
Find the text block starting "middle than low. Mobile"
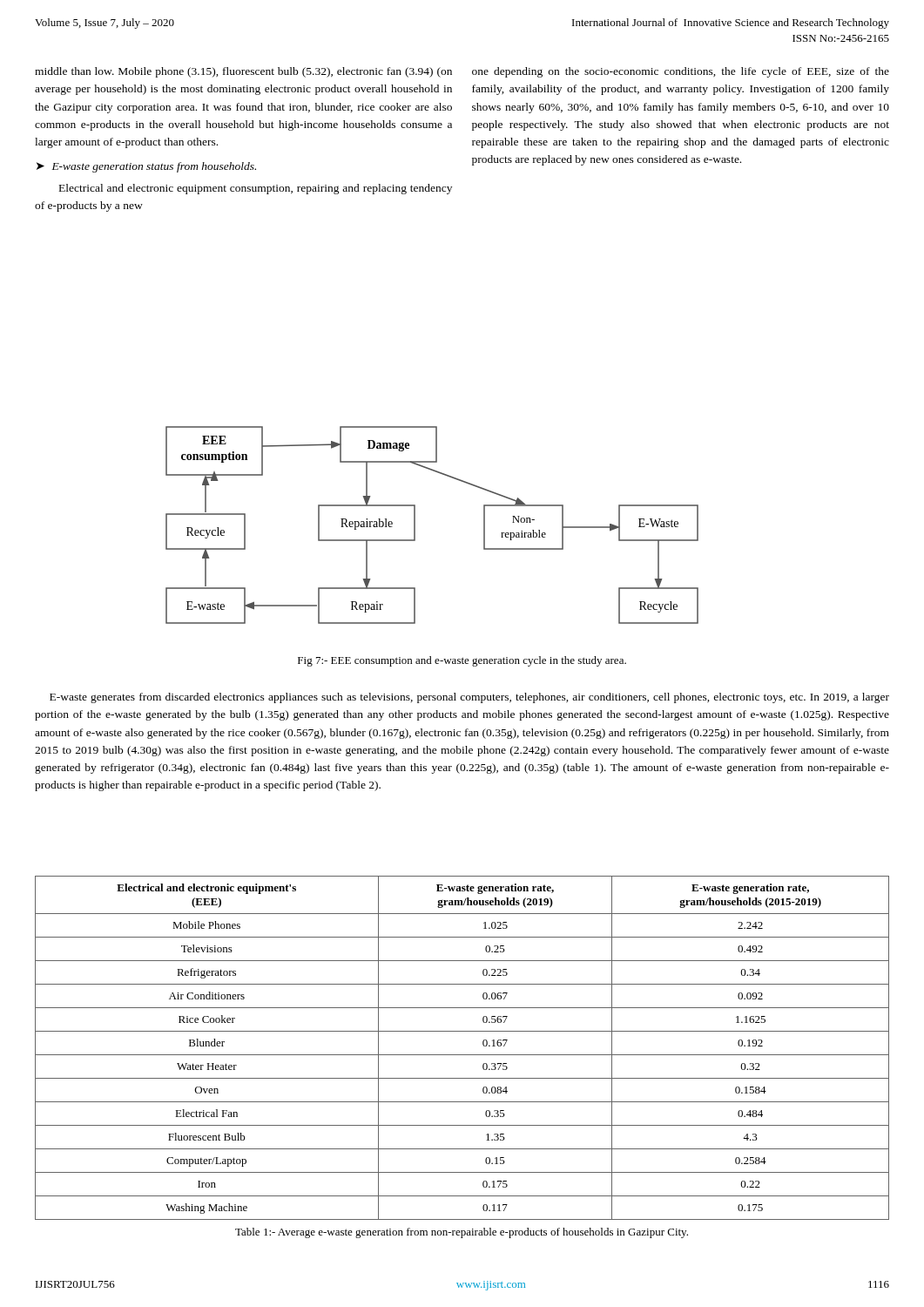coord(244,106)
